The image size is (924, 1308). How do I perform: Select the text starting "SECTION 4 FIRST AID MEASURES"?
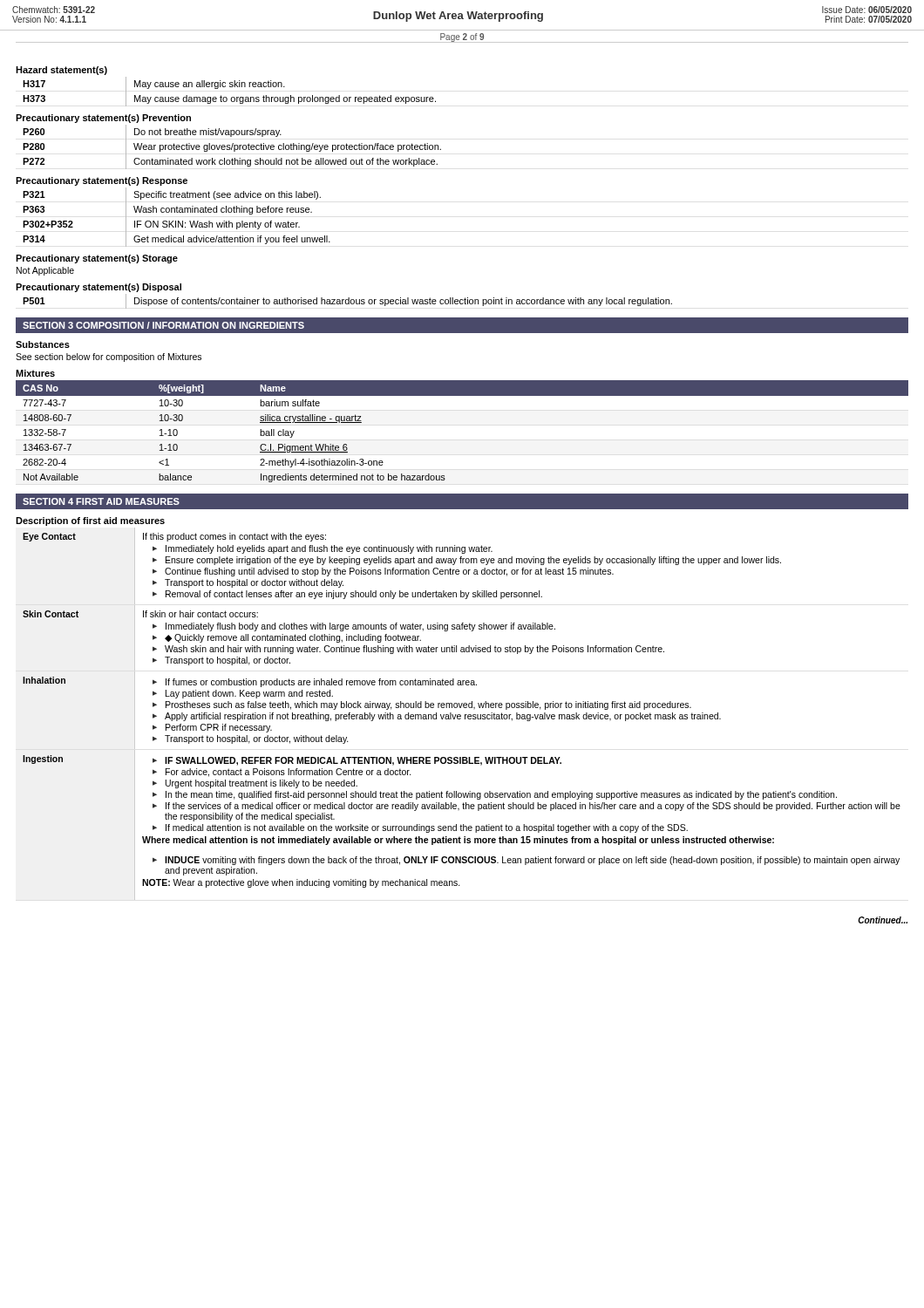[101, 501]
